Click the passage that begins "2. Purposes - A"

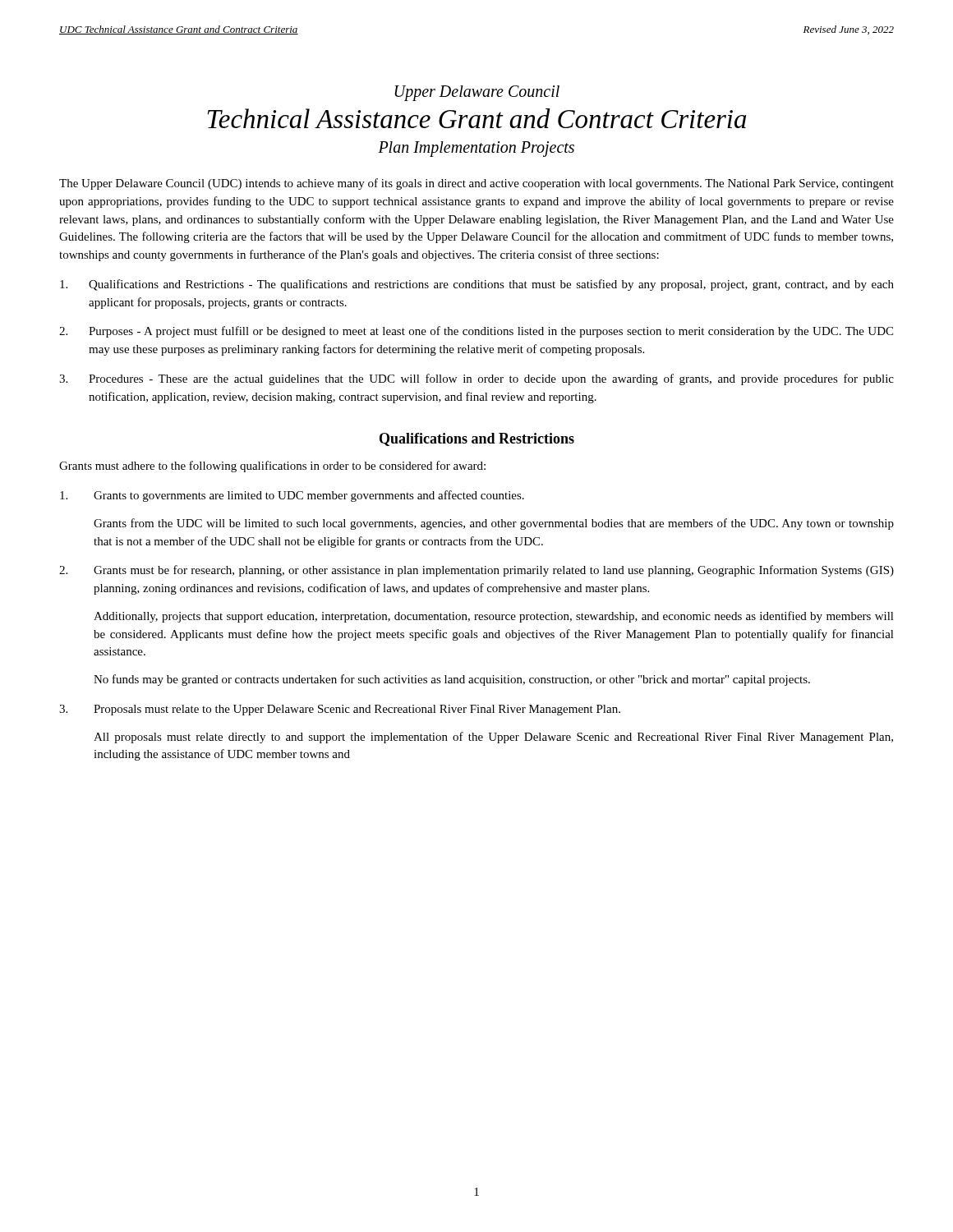(x=476, y=341)
